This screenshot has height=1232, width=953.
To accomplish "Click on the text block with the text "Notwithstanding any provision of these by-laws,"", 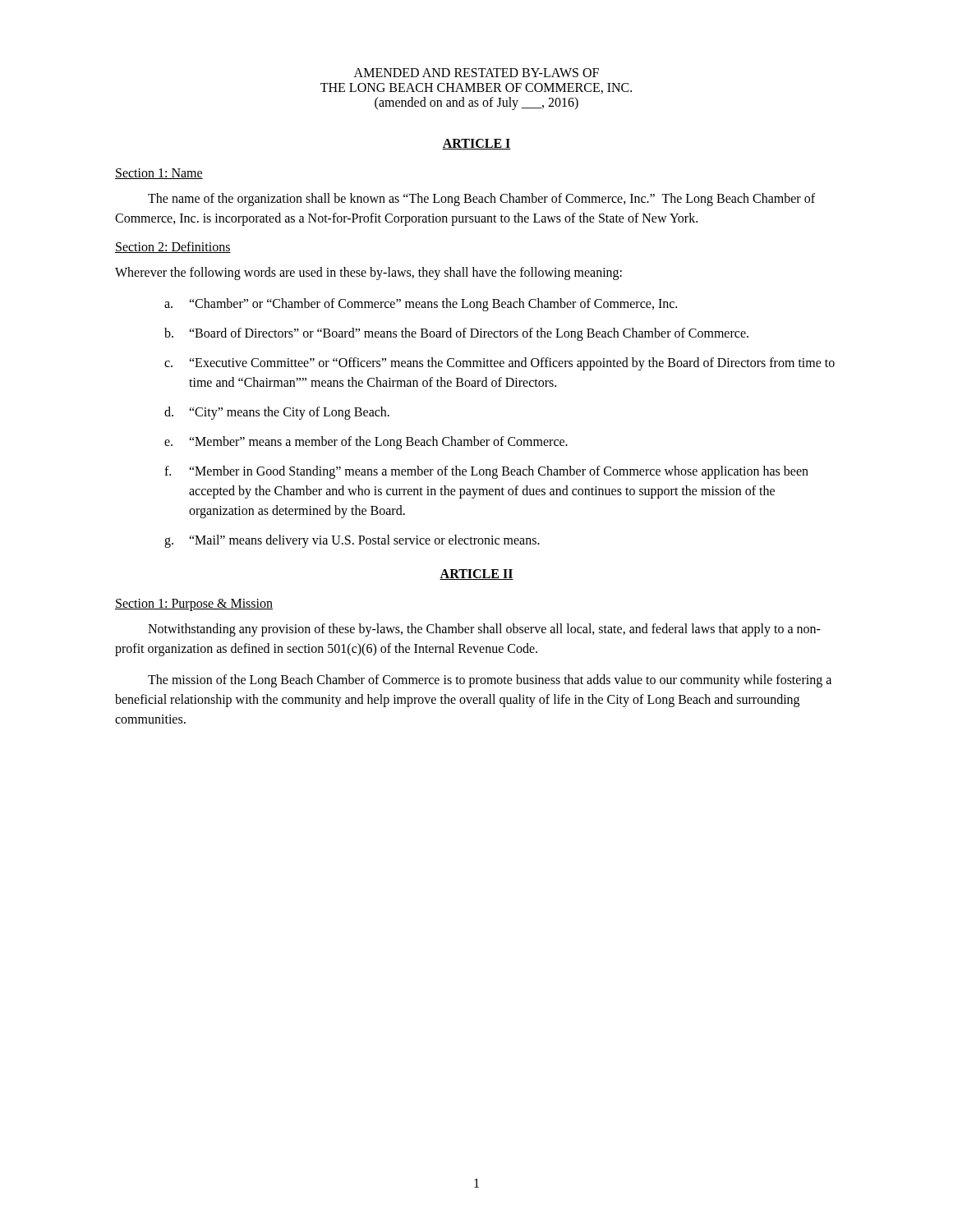I will coord(468,639).
